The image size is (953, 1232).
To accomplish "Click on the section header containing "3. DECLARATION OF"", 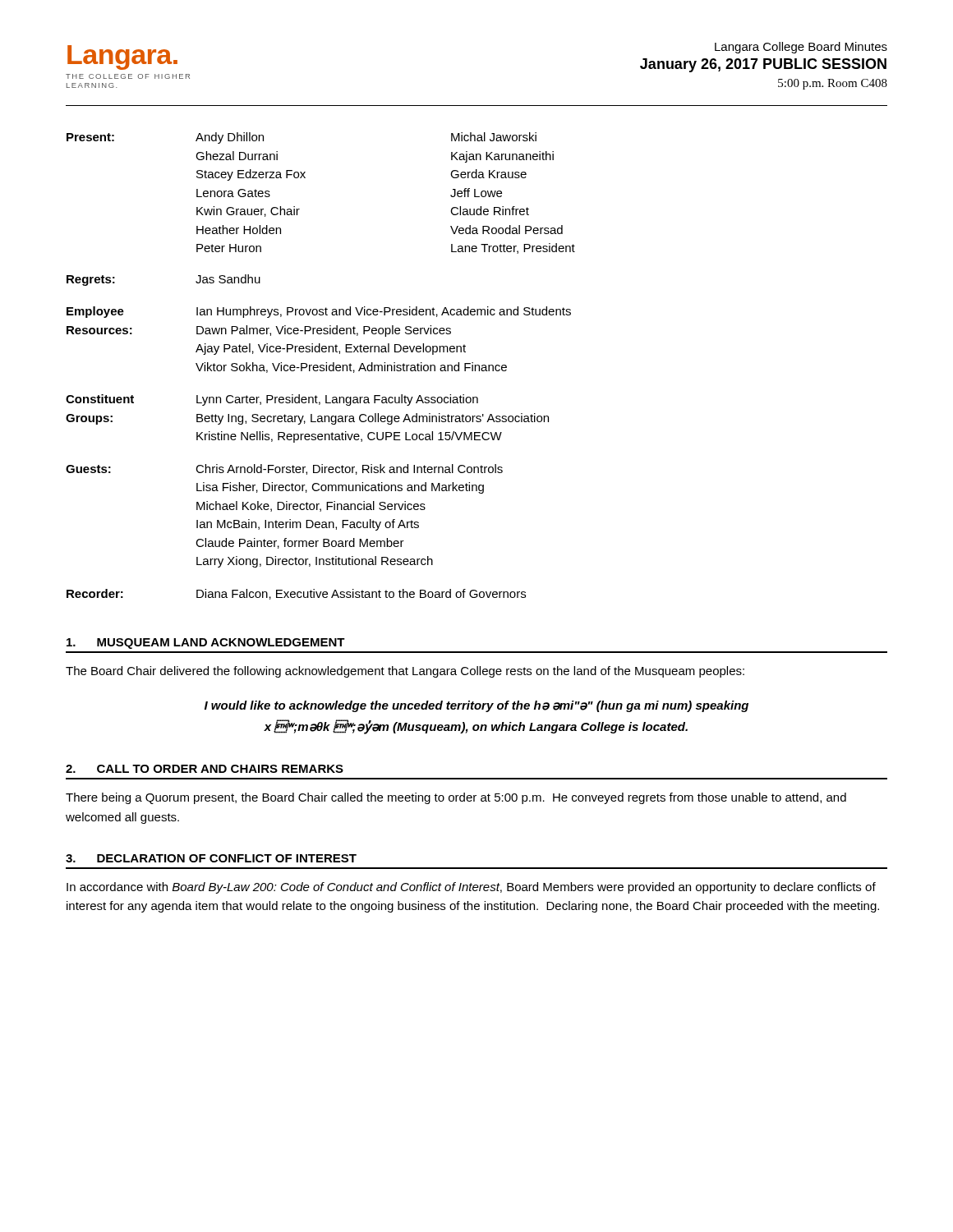I will 211,858.
